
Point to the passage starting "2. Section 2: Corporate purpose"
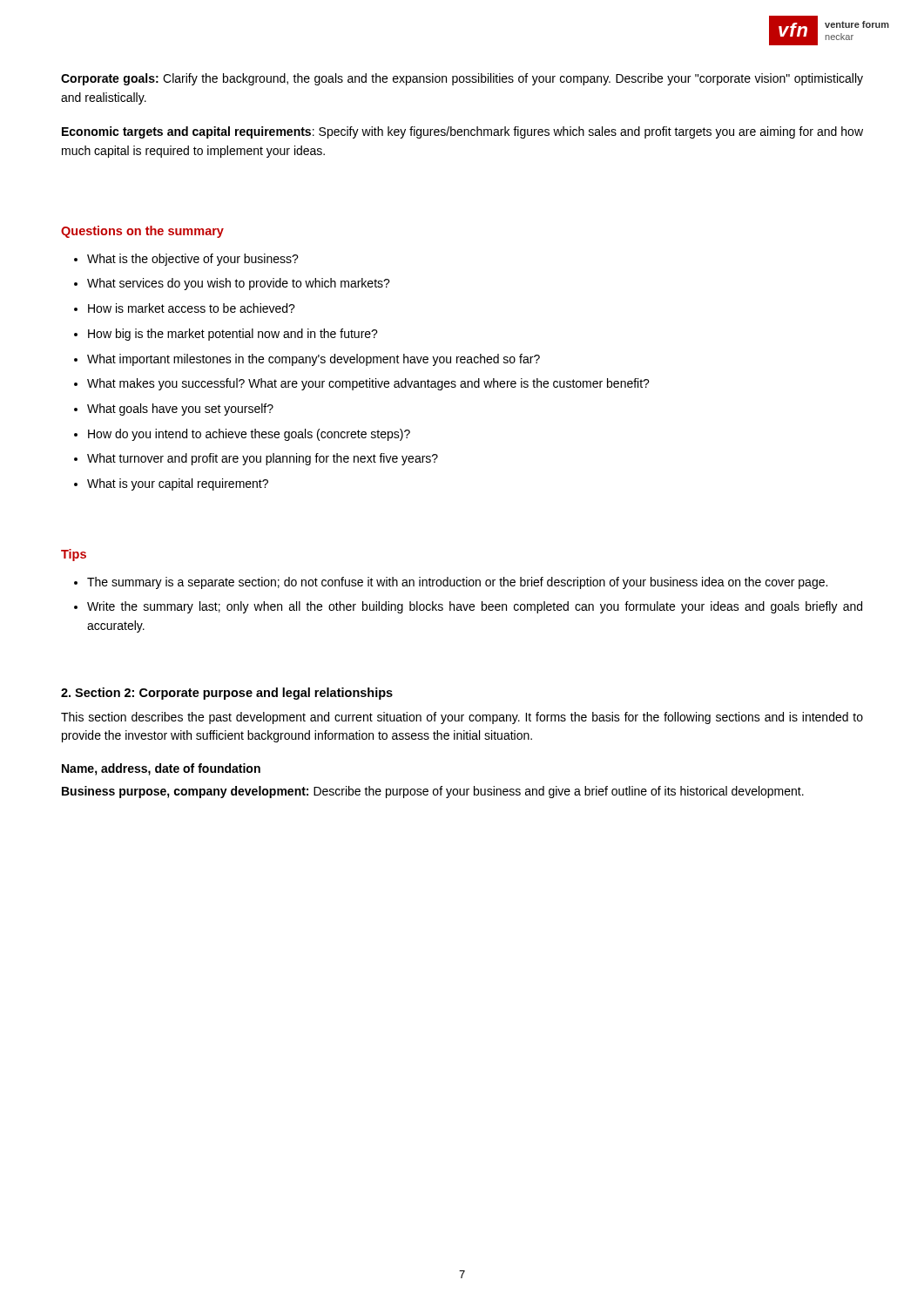click(x=227, y=692)
